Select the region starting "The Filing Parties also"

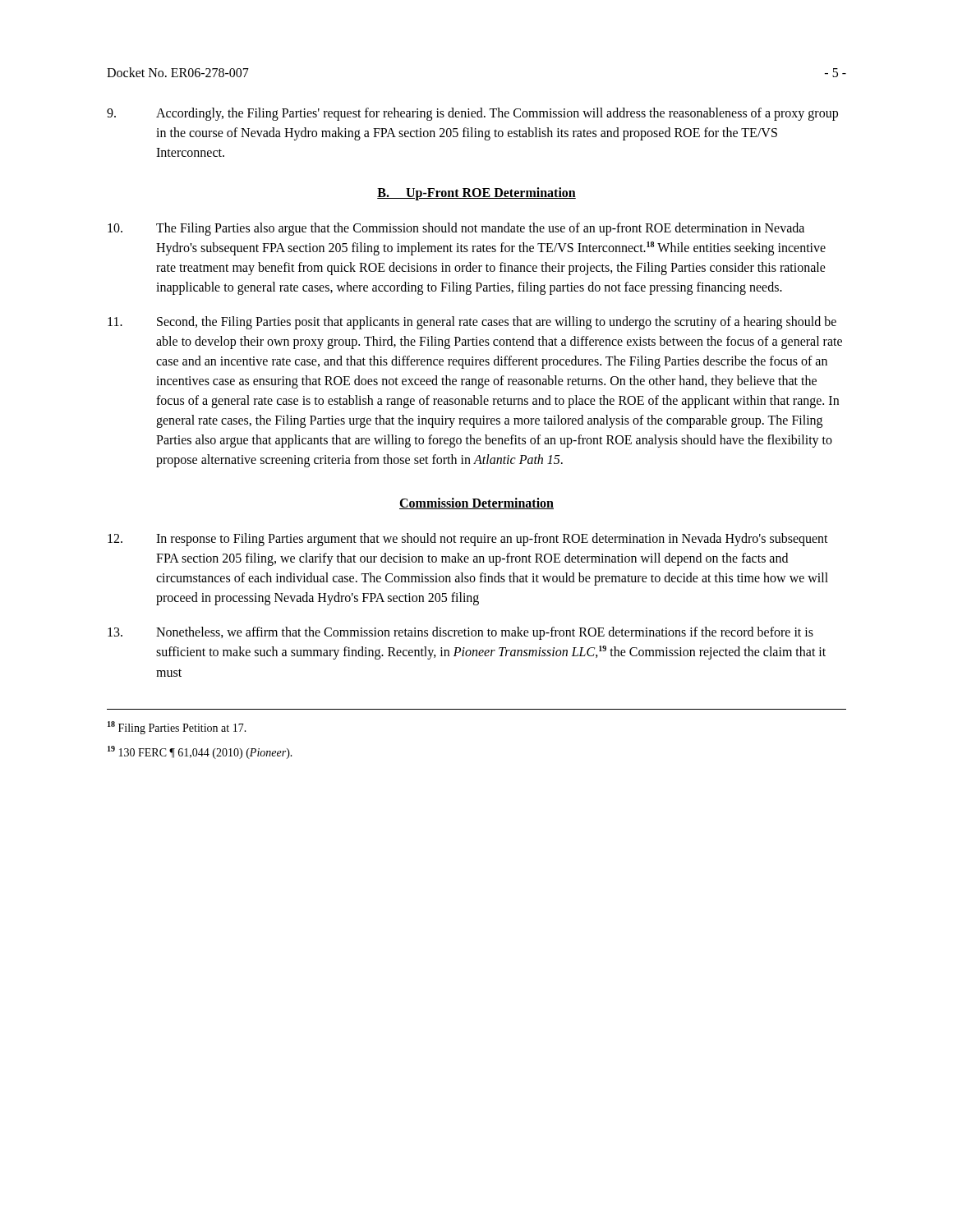476,258
